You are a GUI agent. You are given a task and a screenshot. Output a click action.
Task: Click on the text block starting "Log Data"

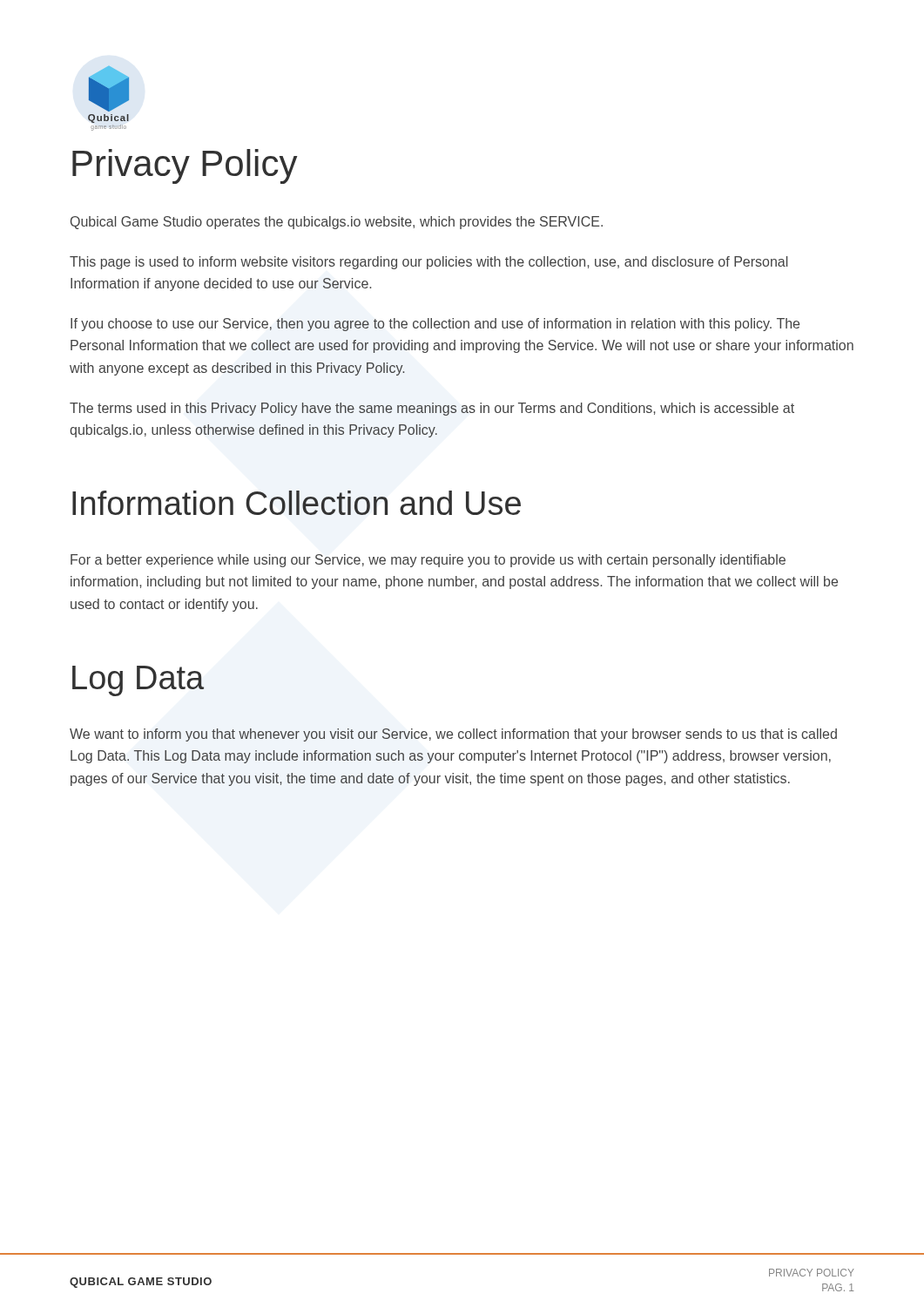(x=137, y=678)
